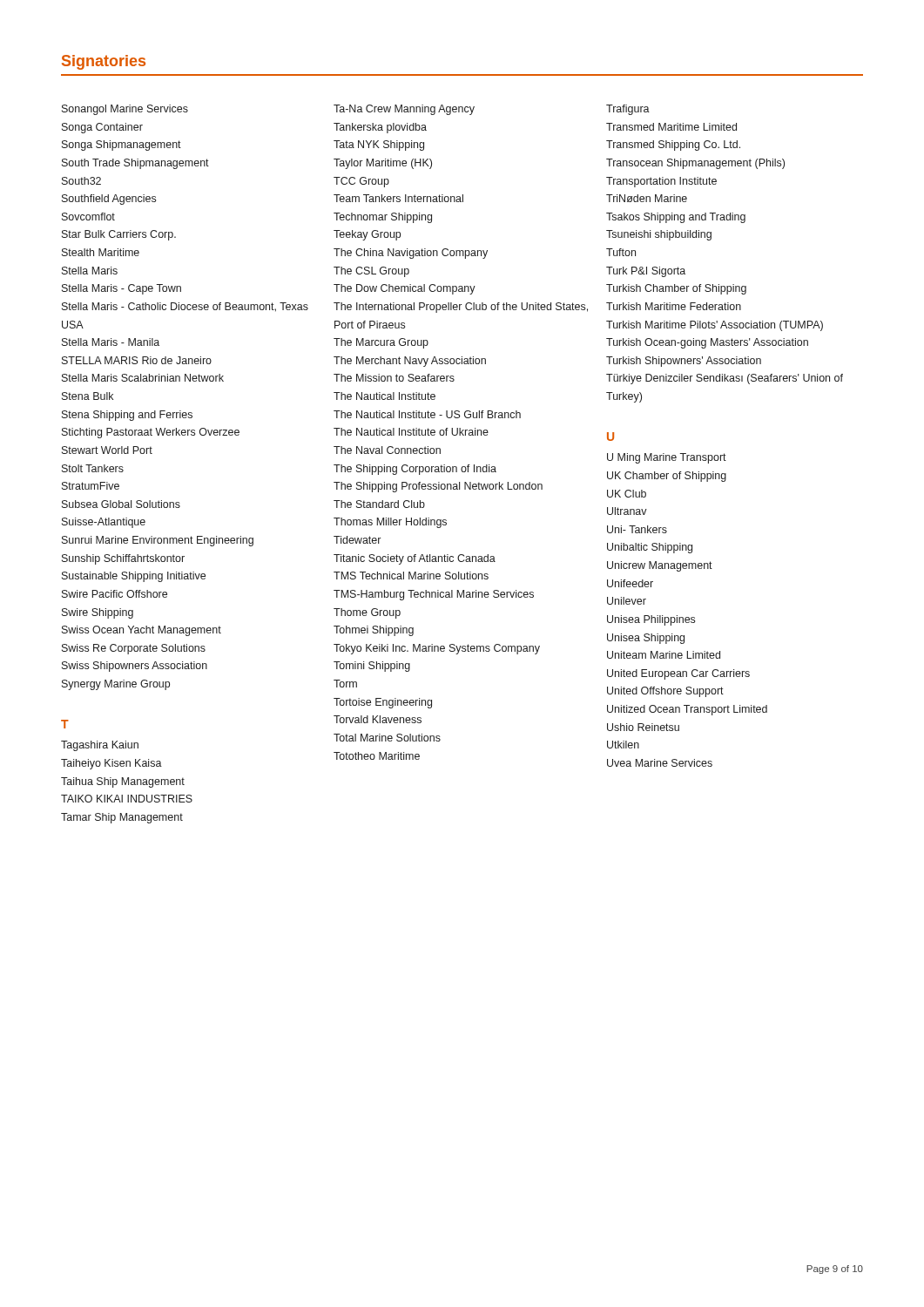Navigate to the block starting "The International Propeller Club of the United States,"

[461, 316]
